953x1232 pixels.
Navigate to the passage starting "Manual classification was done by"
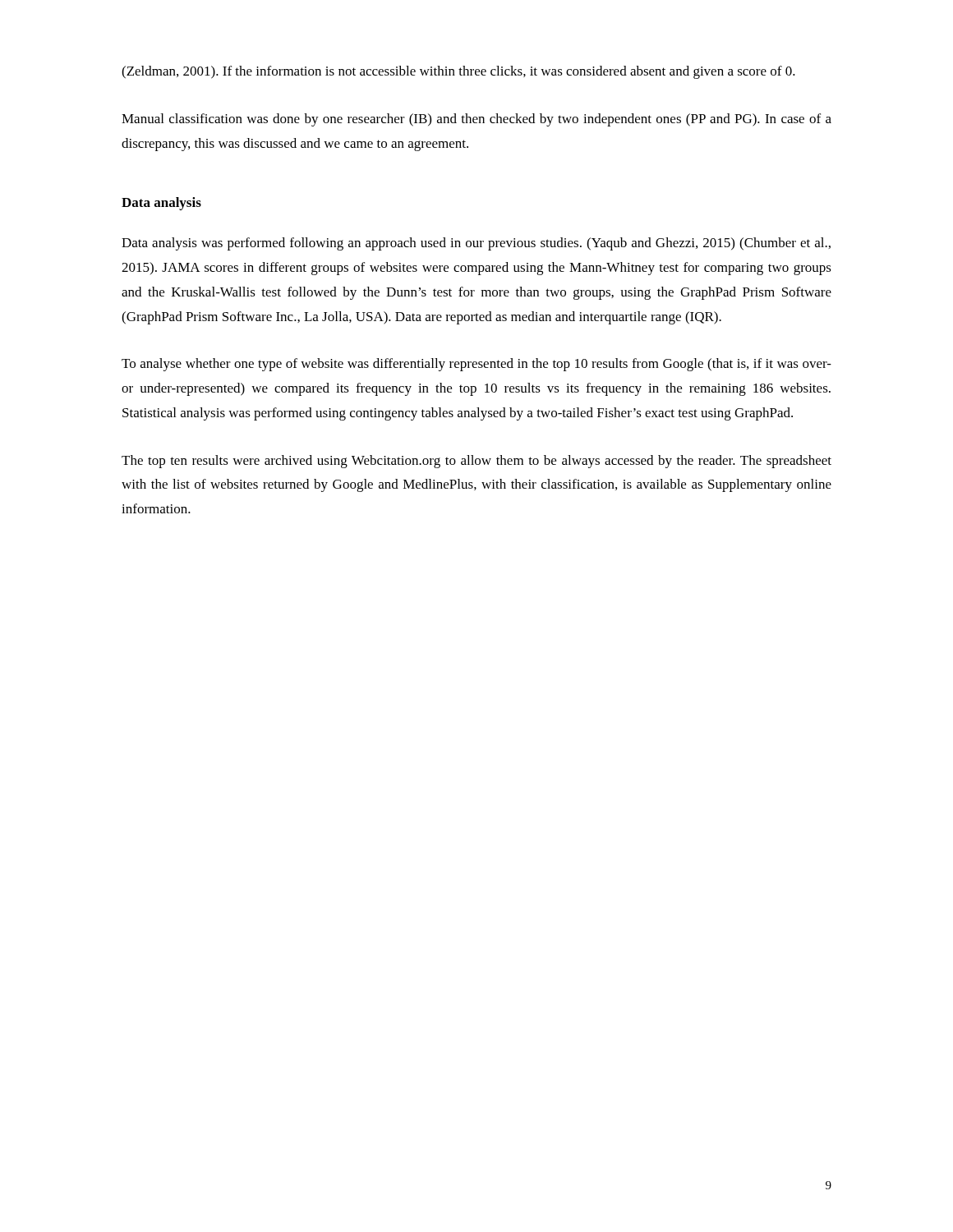pyautogui.click(x=476, y=131)
